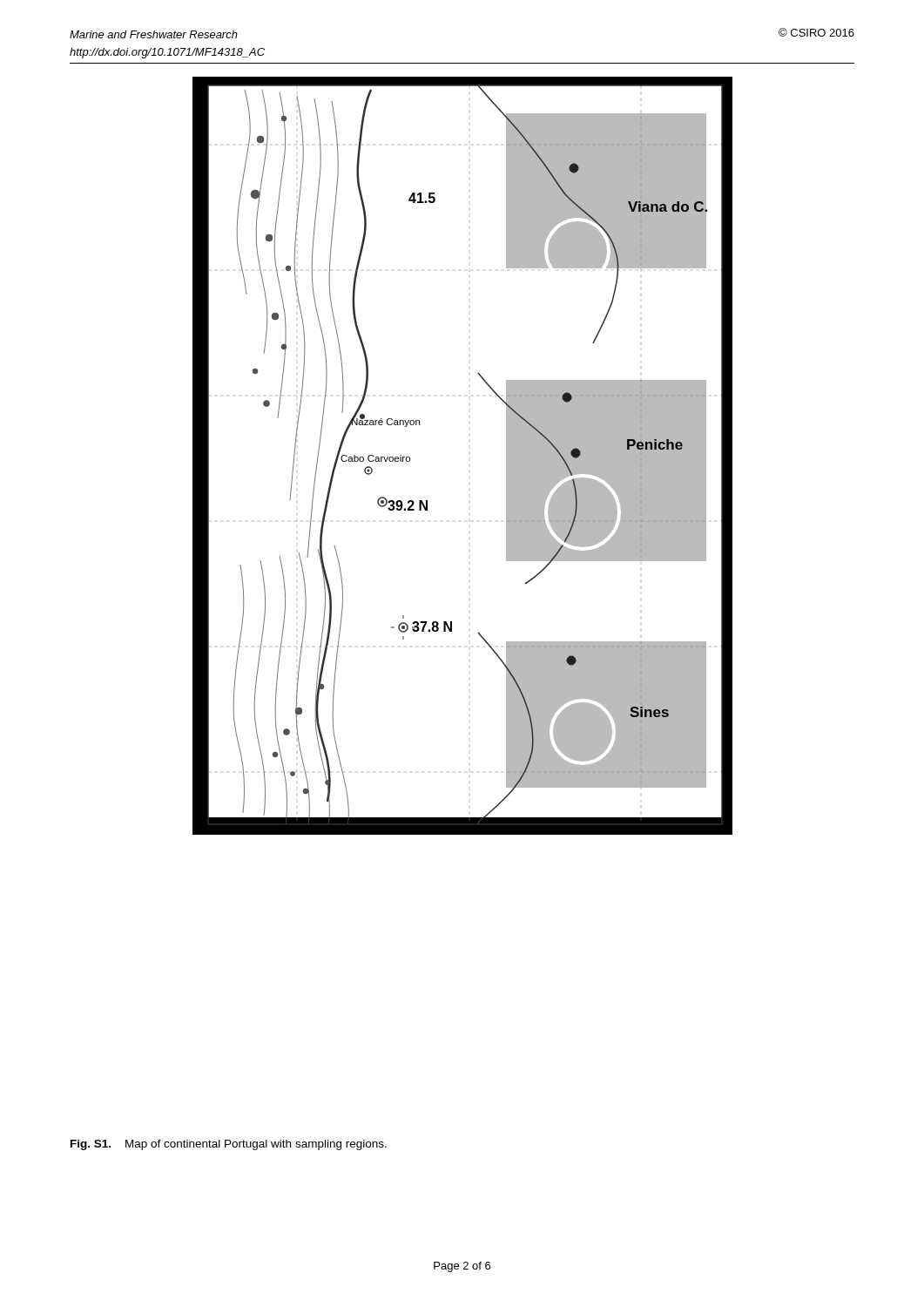Click on the map
The height and width of the screenshot is (1307, 924).
pyautogui.click(x=462, y=456)
